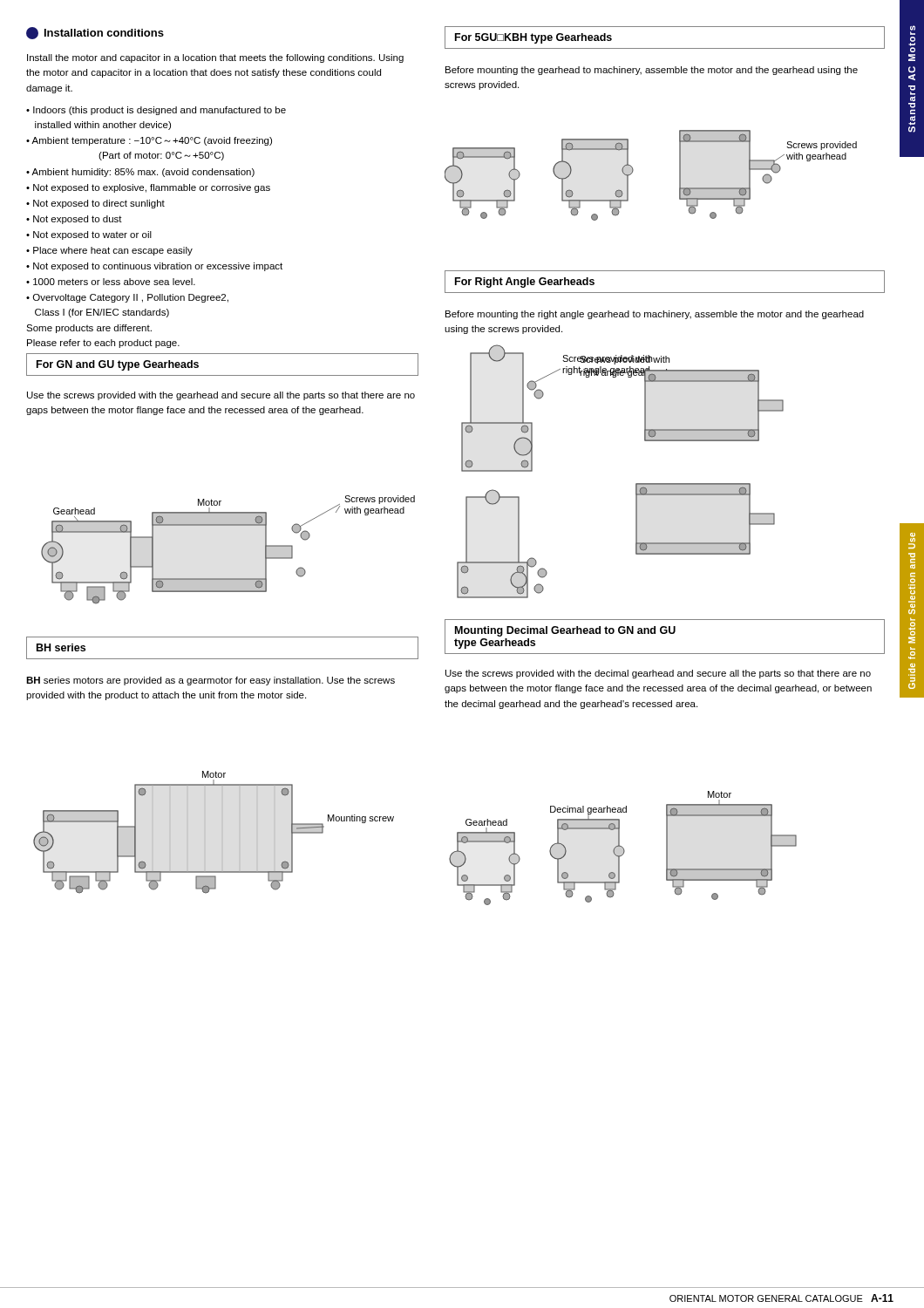Find the block on this page that starts "Before mounting the right angle"
The image size is (924, 1308).
point(654,321)
